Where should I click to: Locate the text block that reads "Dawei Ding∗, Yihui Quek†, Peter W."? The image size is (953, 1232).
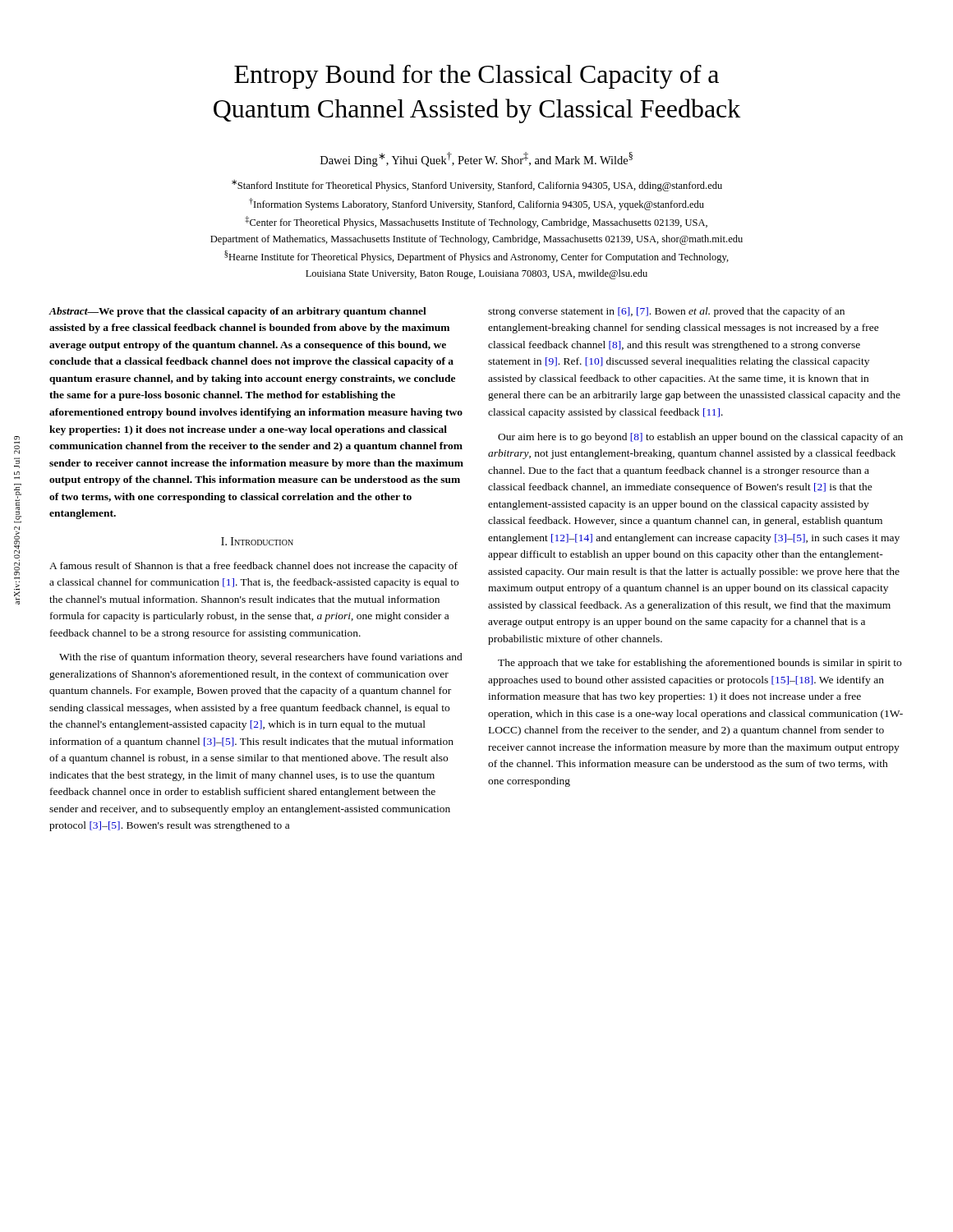[476, 159]
